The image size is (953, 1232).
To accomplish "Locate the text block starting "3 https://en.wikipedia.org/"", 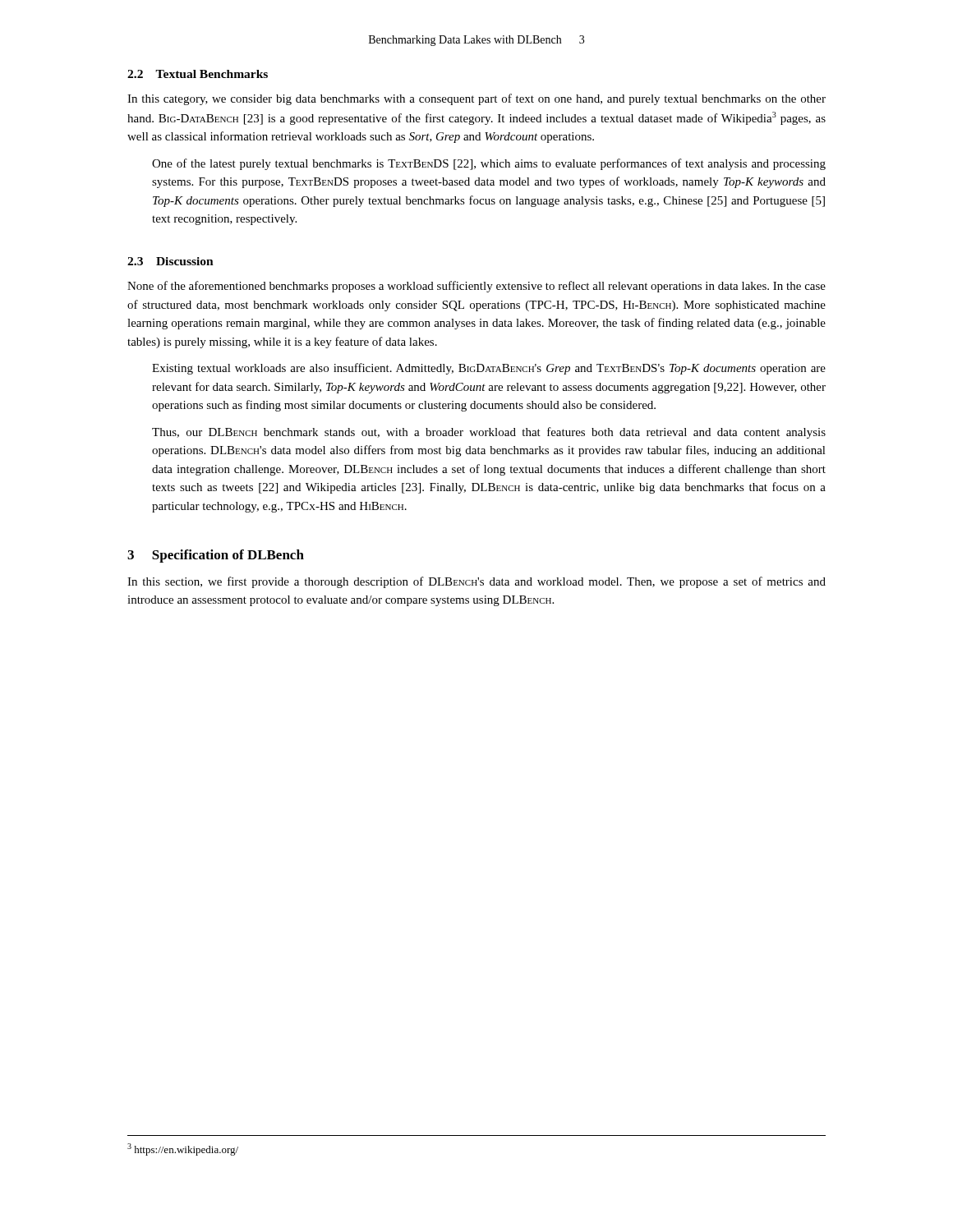I will coord(183,1149).
